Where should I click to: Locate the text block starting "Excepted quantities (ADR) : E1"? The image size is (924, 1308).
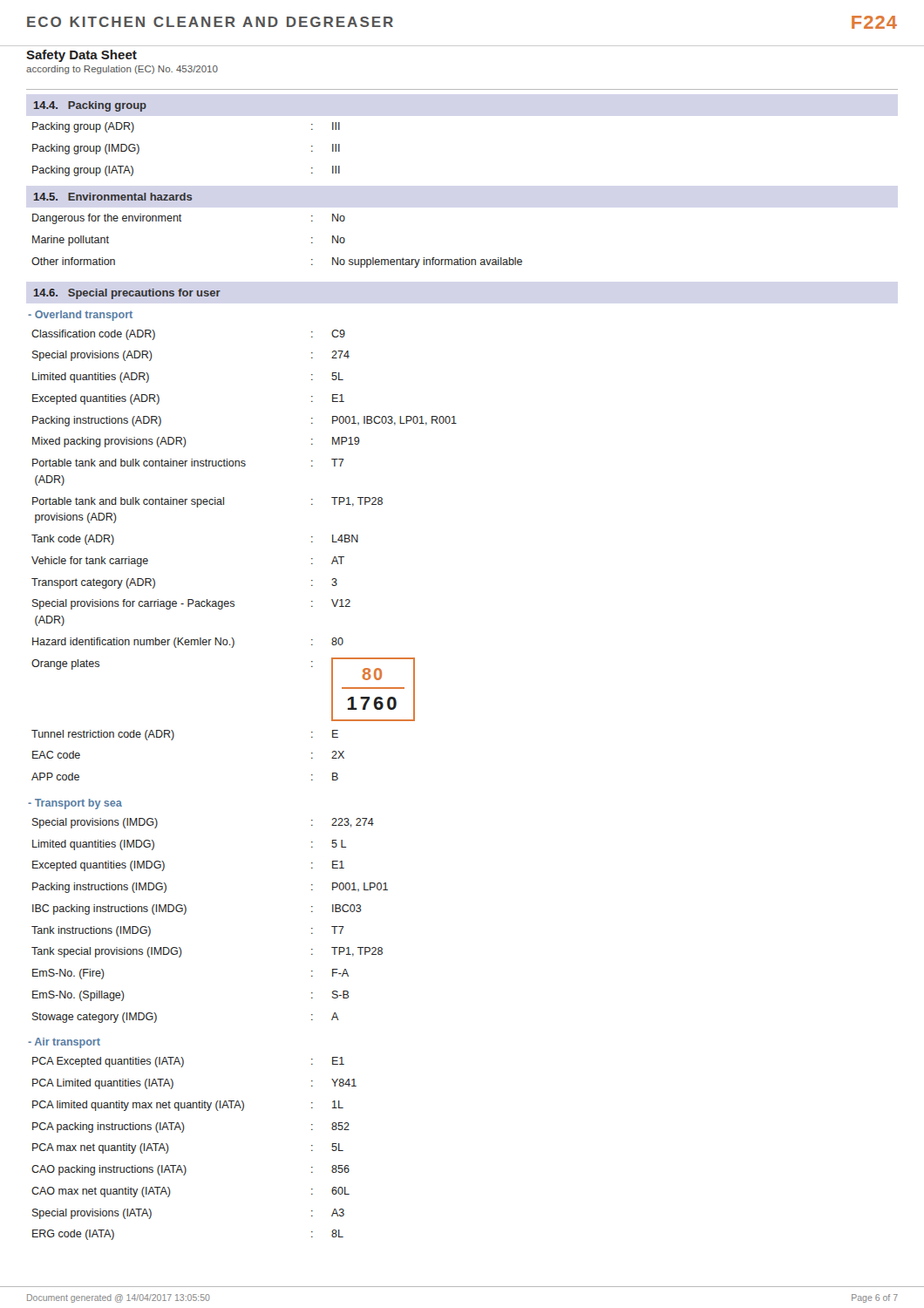(100, 399)
